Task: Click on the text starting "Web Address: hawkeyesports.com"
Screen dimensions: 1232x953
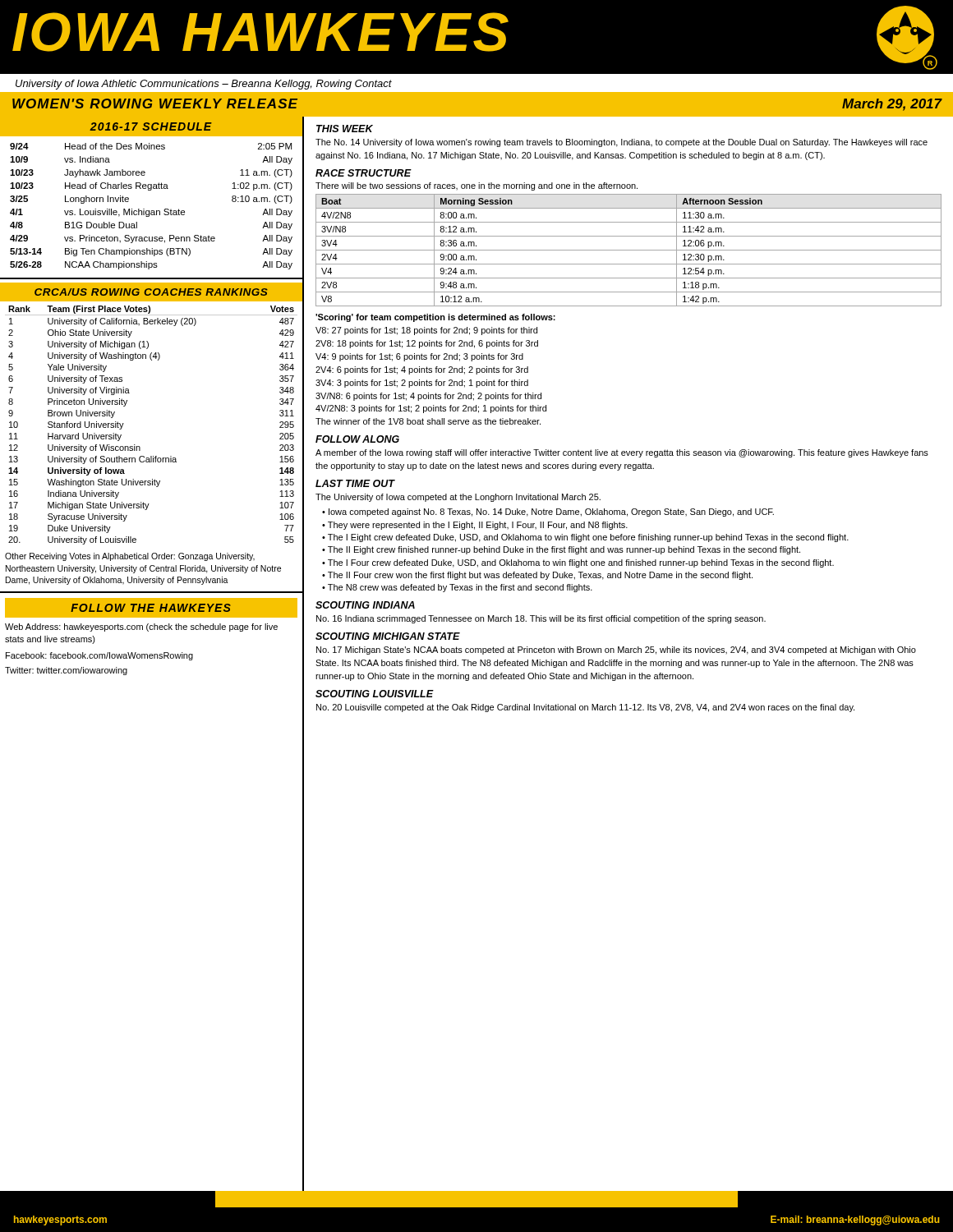Action: (x=141, y=633)
